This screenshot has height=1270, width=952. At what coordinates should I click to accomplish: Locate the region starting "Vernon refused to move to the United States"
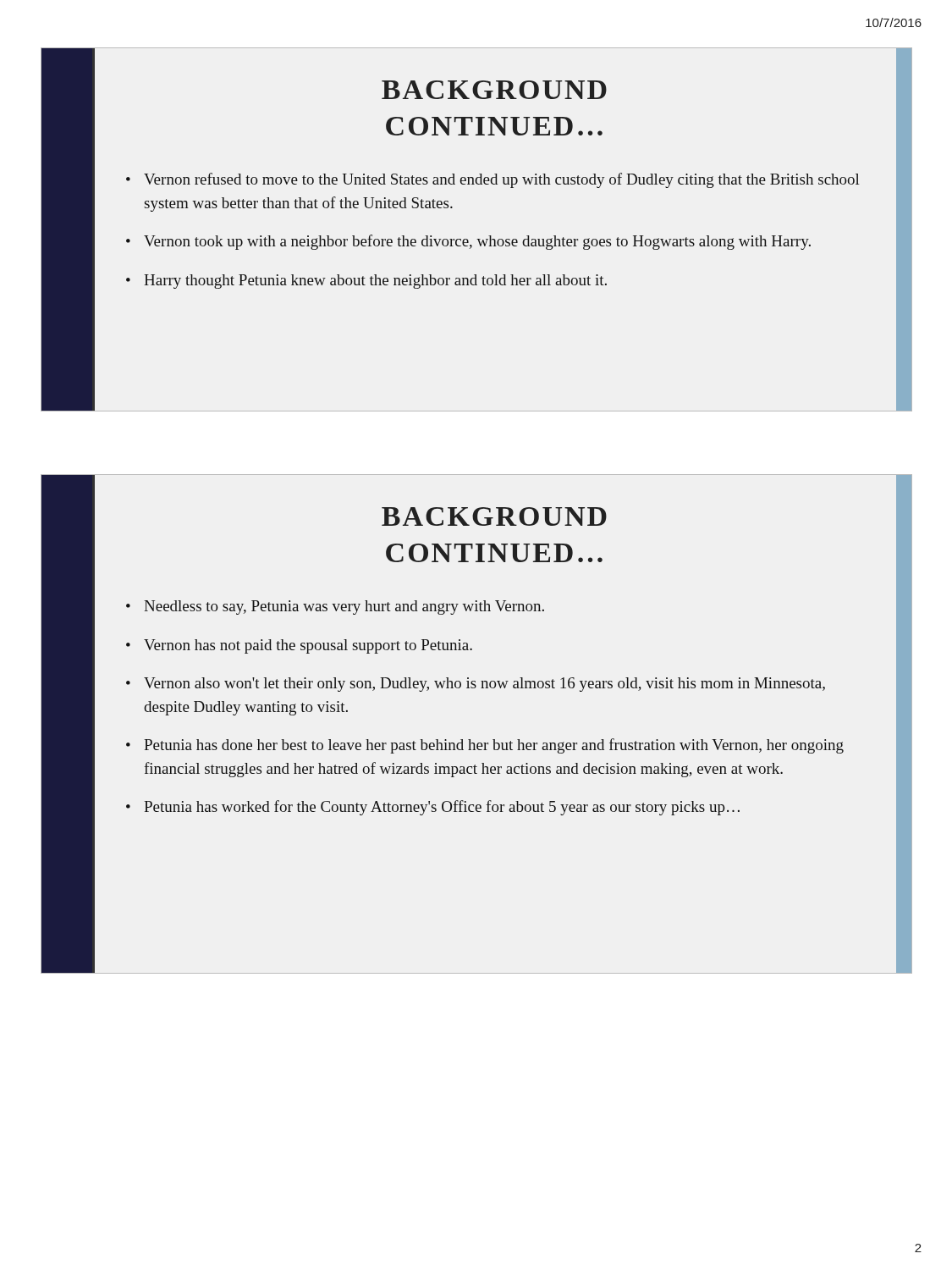[x=502, y=191]
